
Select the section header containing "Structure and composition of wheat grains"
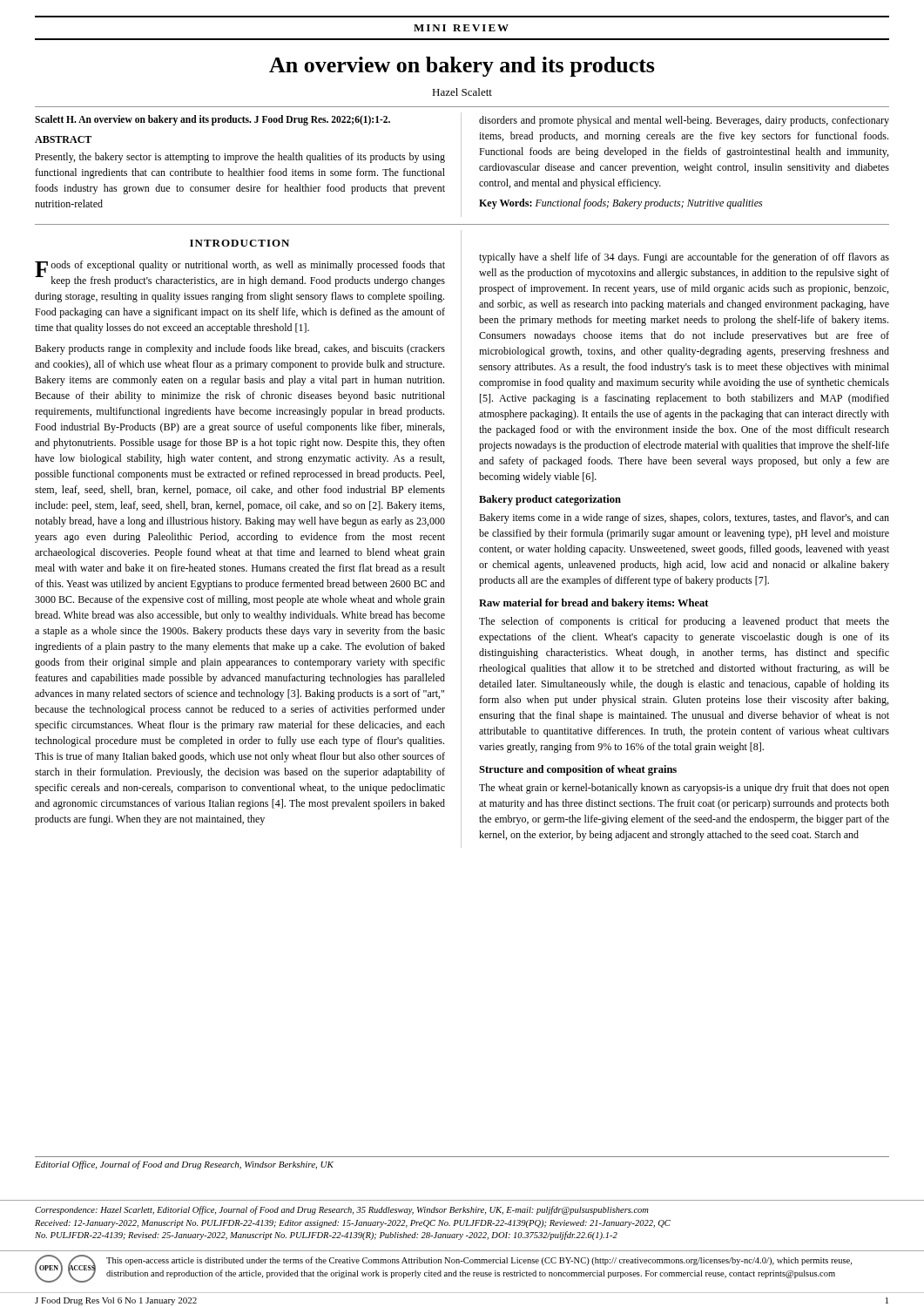coord(578,770)
